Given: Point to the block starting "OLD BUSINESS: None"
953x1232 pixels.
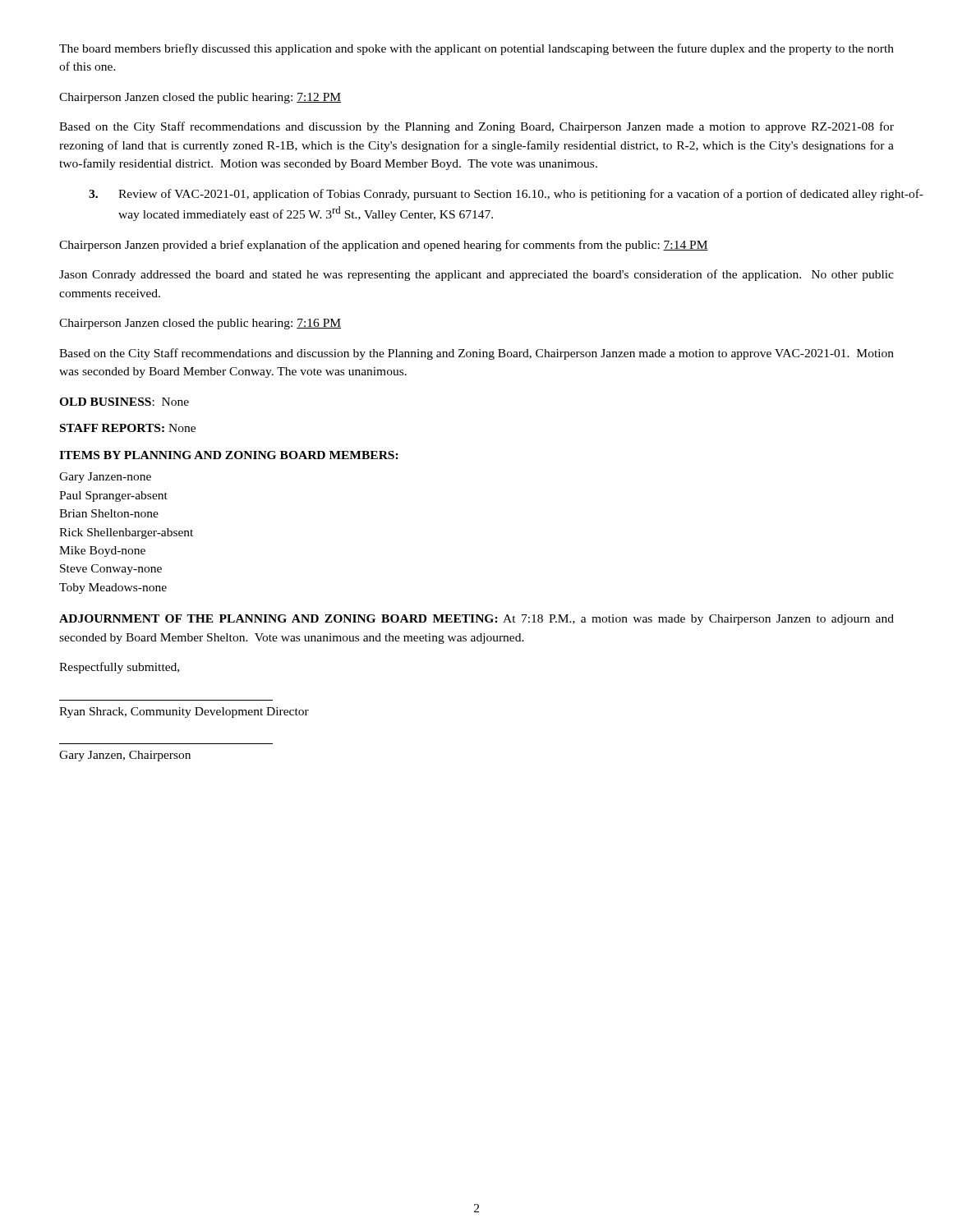Looking at the screenshot, I should pyautogui.click(x=124, y=402).
